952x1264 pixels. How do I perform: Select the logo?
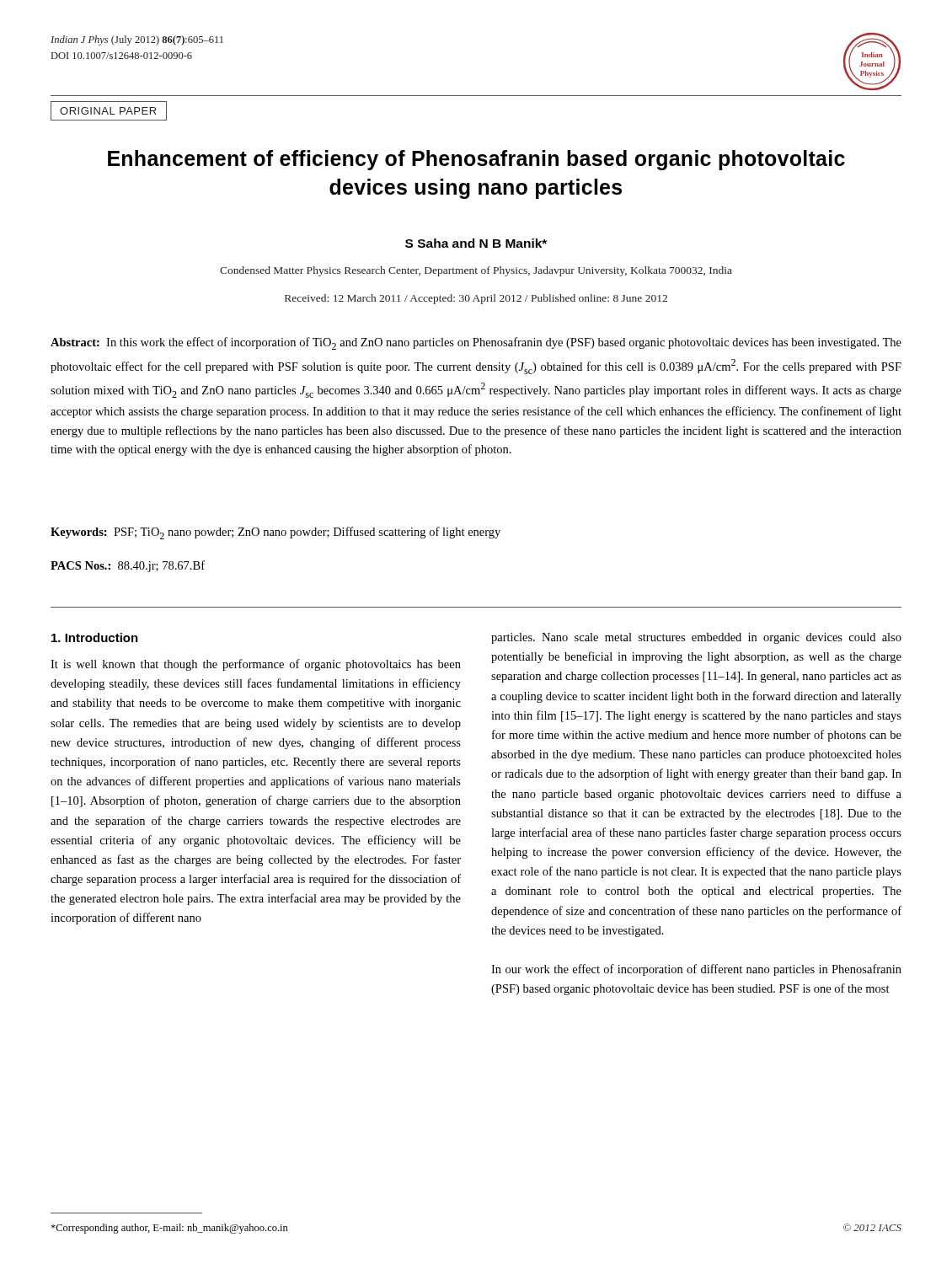click(x=872, y=61)
